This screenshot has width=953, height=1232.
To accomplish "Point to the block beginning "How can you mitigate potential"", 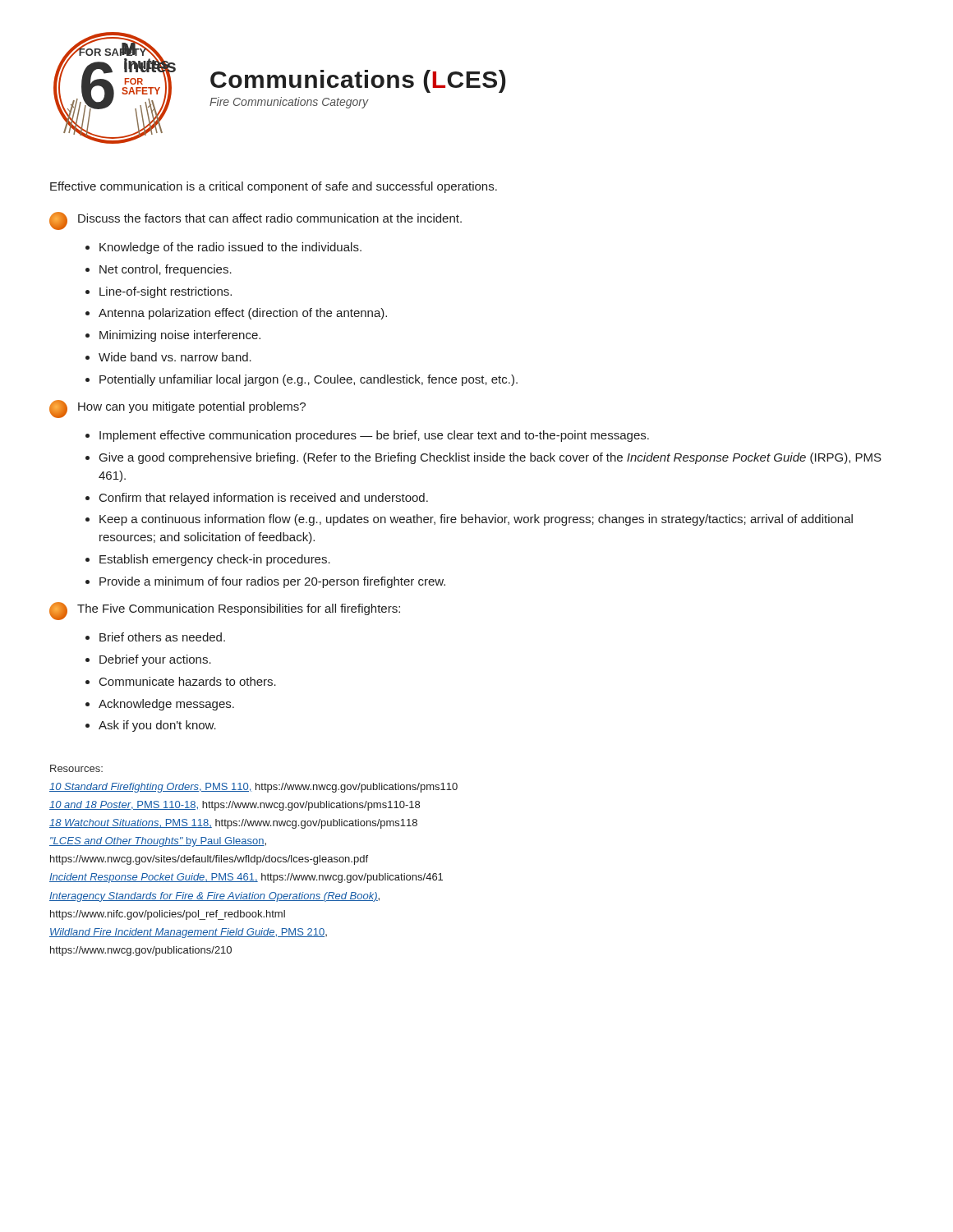I will [x=178, y=409].
